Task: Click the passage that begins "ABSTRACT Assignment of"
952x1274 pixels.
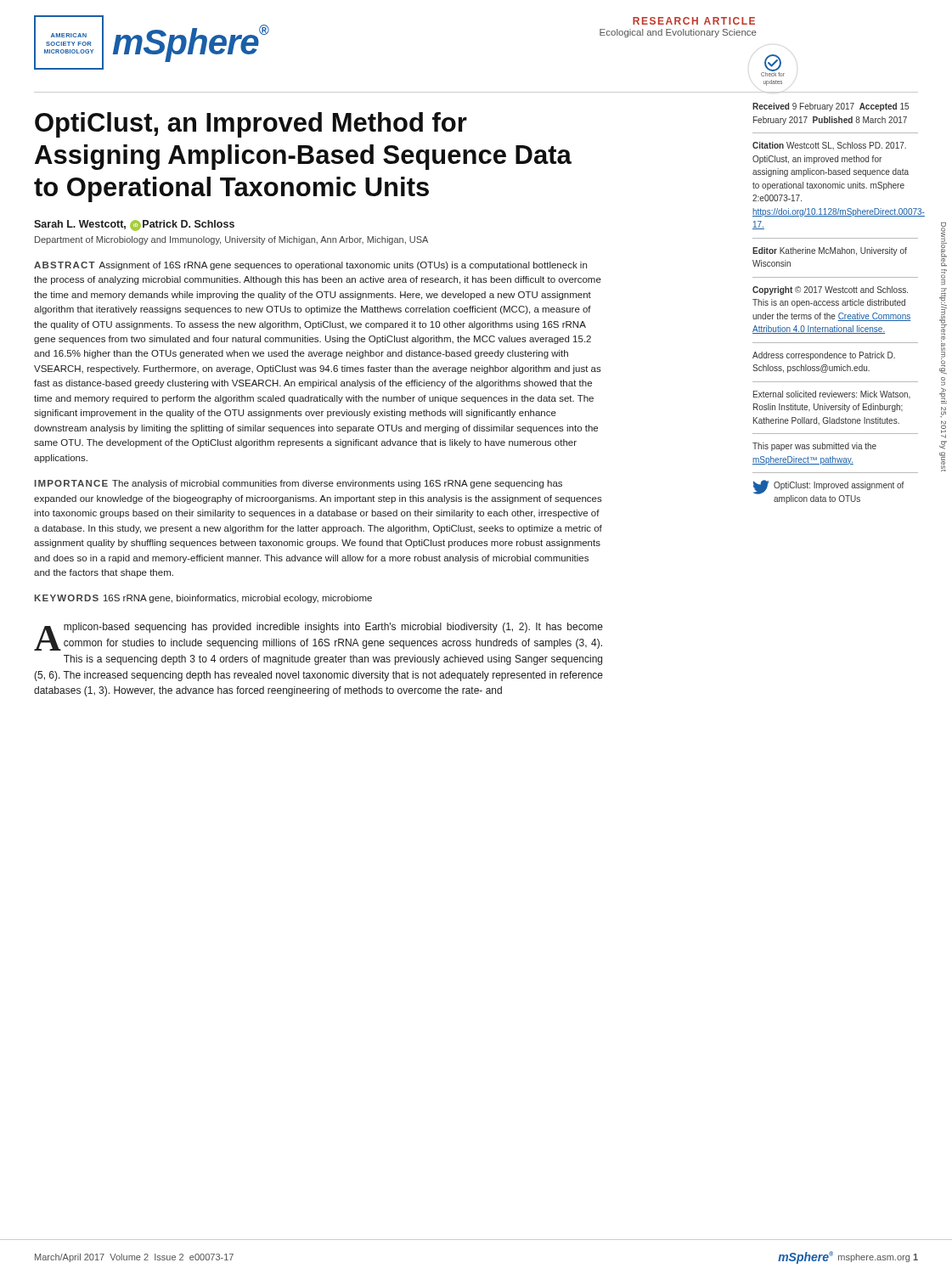Action: [x=318, y=360]
